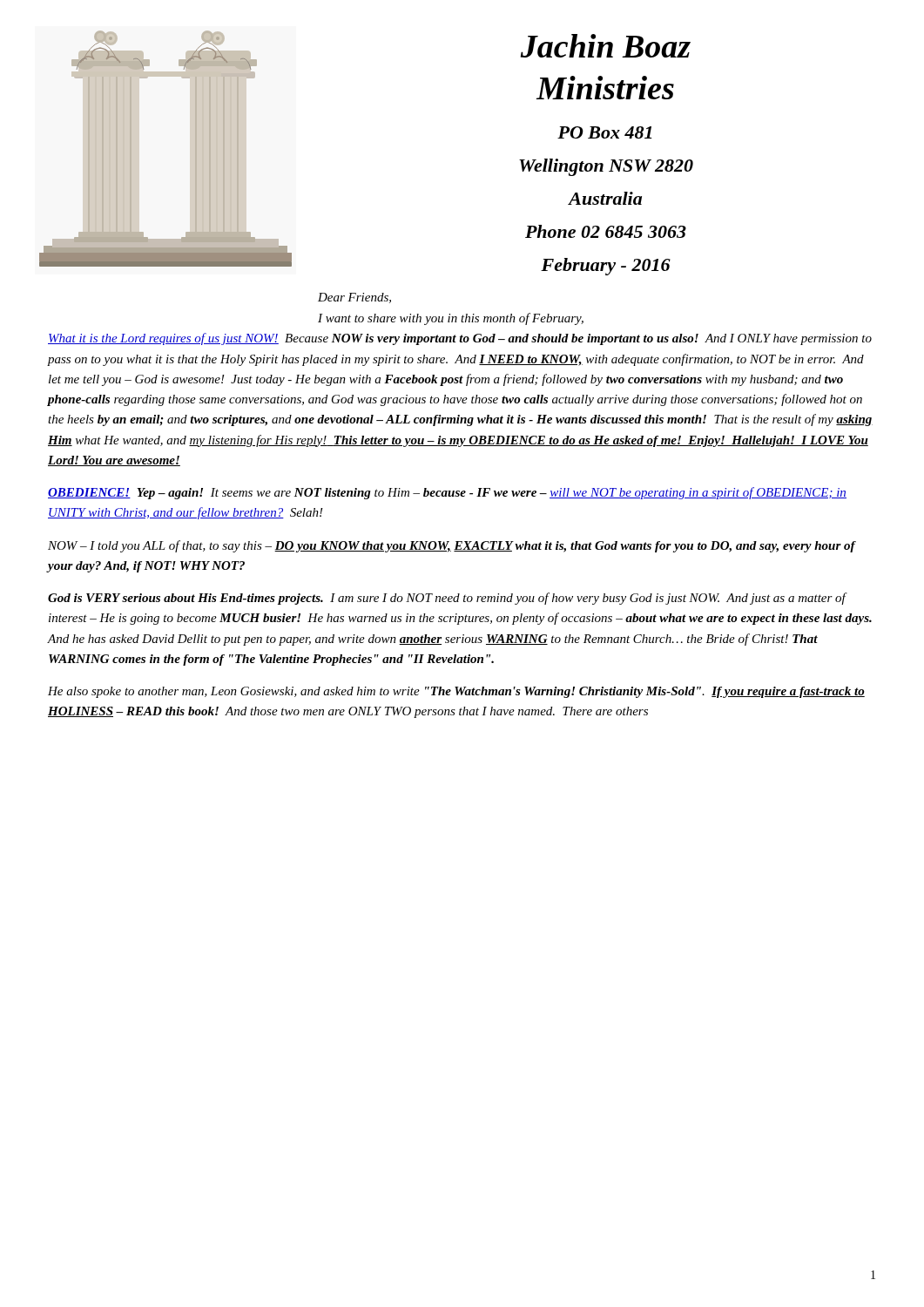Click on the text that says "Wellington NSW 2820"
Viewport: 924px width, 1307px height.
(606, 165)
